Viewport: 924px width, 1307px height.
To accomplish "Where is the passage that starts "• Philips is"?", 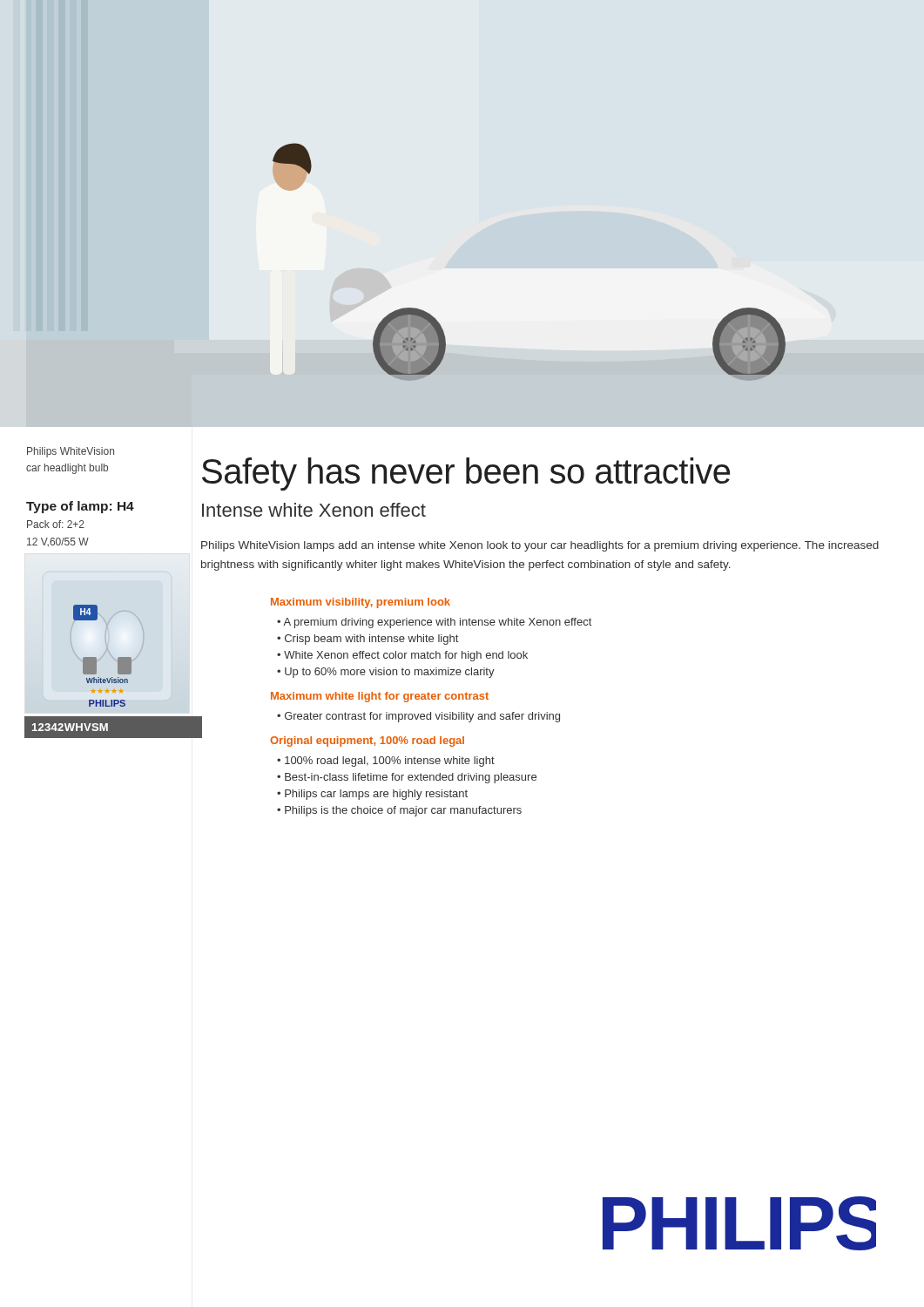I will point(399,810).
